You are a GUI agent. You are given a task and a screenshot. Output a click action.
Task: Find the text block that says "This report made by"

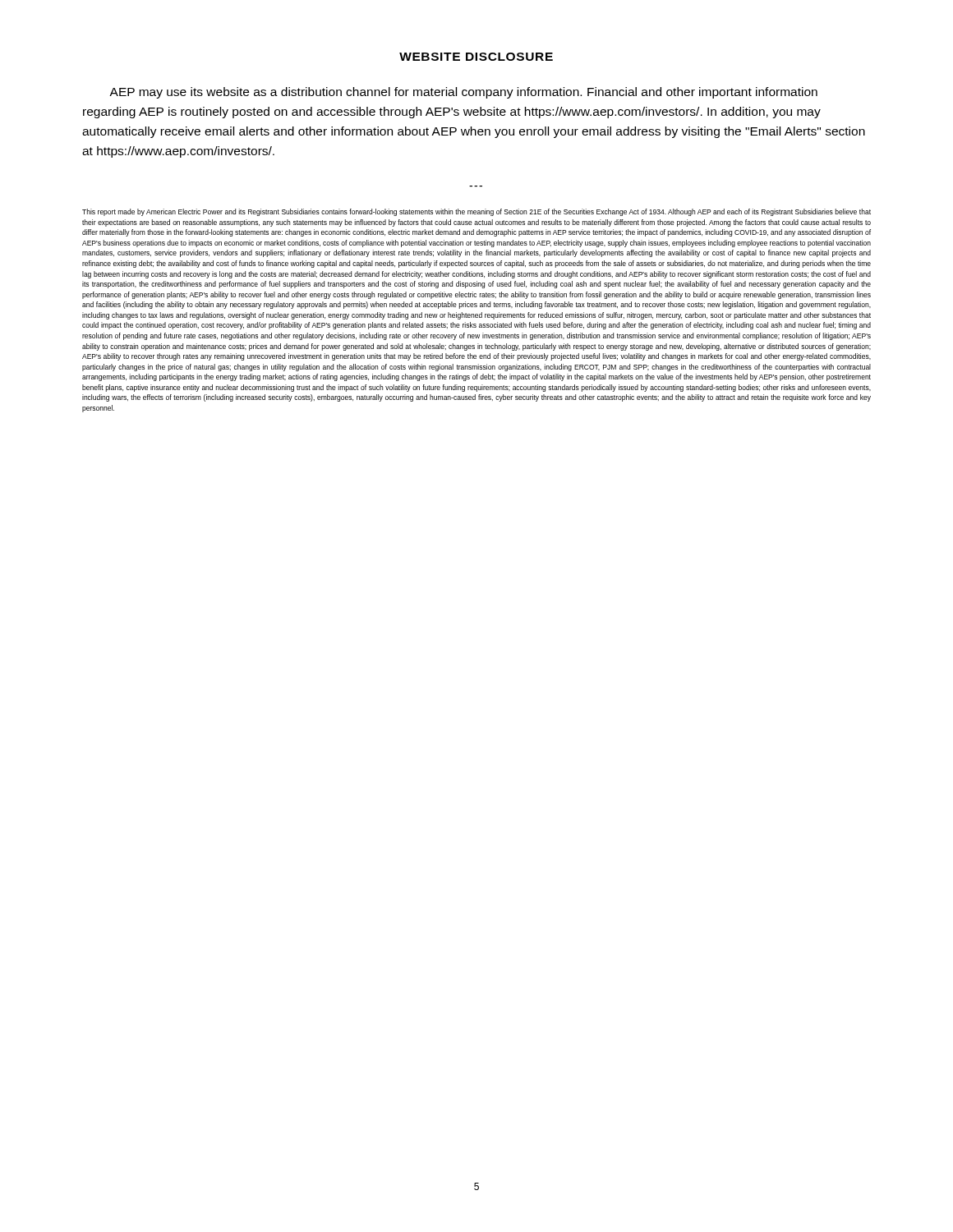pyautogui.click(x=476, y=310)
